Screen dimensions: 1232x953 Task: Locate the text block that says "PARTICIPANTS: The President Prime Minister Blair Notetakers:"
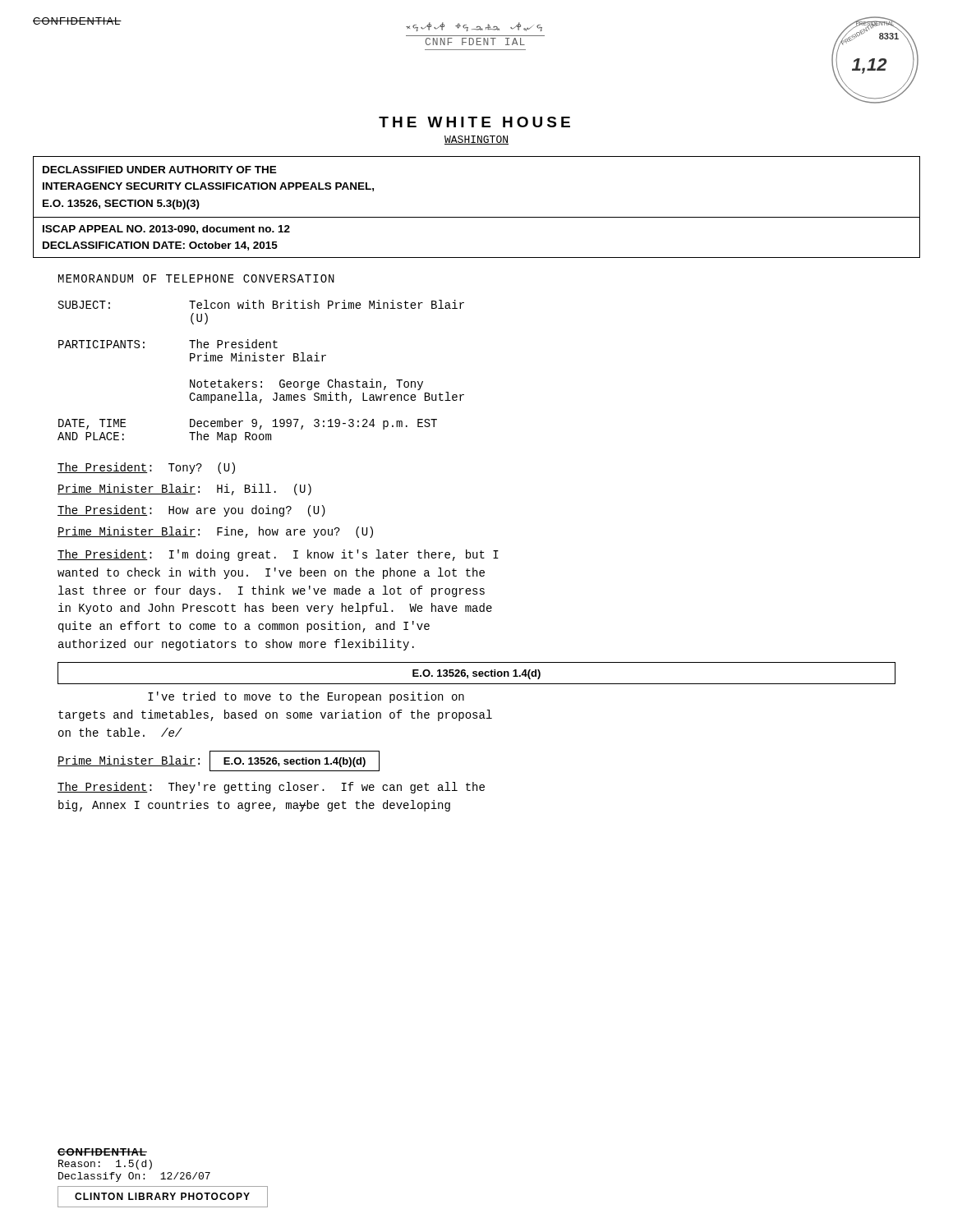(x=261, y=371)
